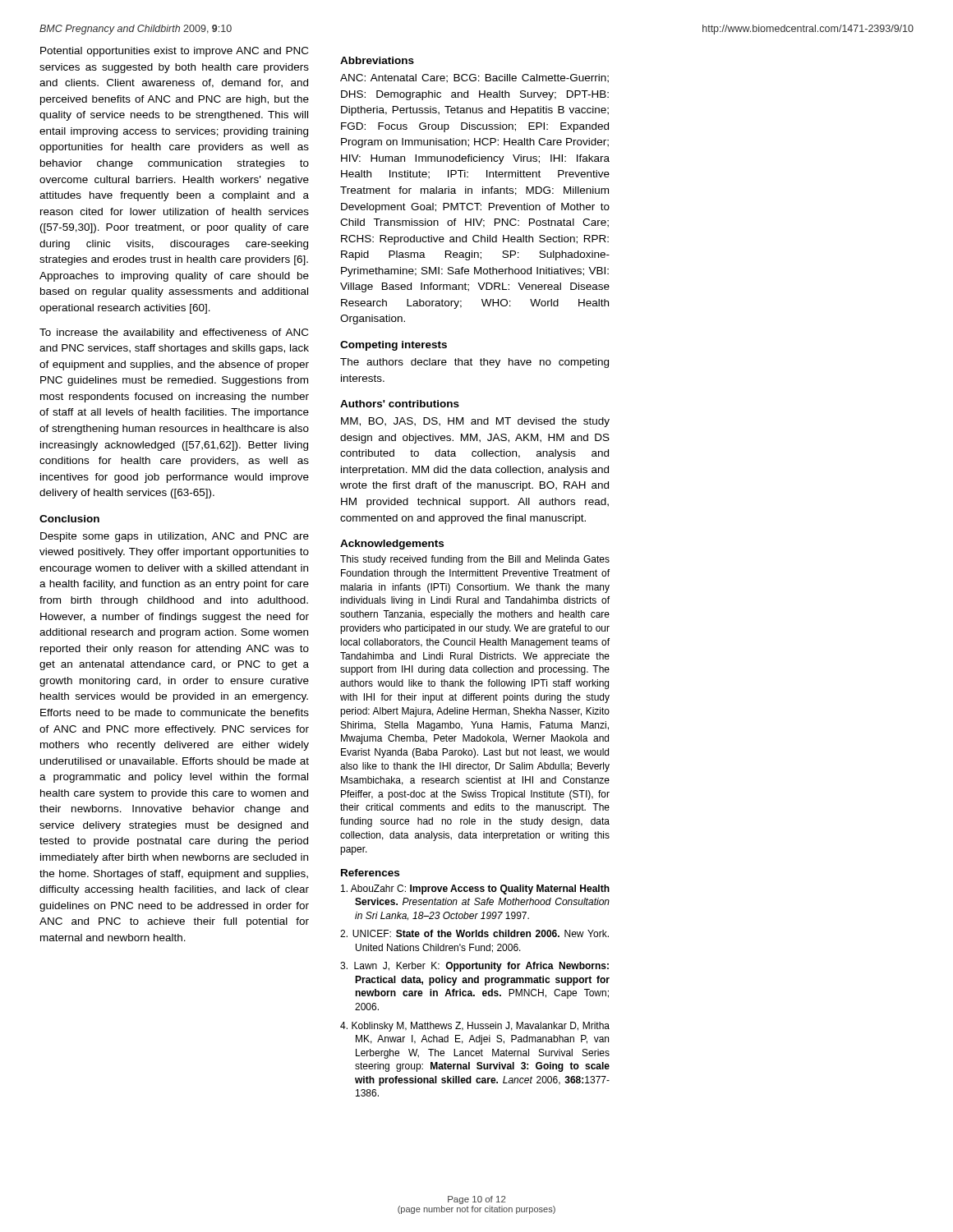
Task: Locate the text block starting "The authors declare"
Action: 475,370
